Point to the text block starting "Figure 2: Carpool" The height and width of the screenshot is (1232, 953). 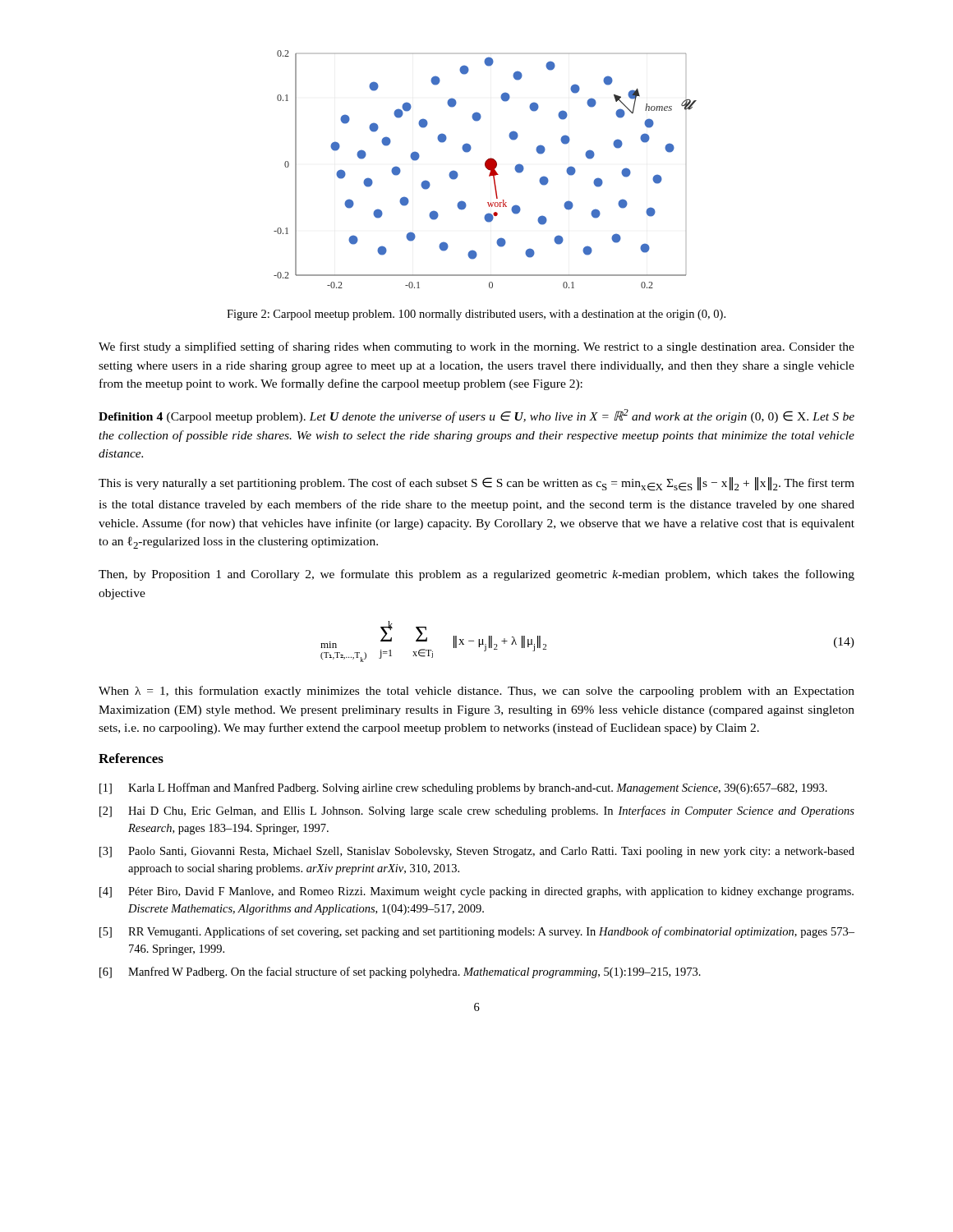tap(476, 314)
